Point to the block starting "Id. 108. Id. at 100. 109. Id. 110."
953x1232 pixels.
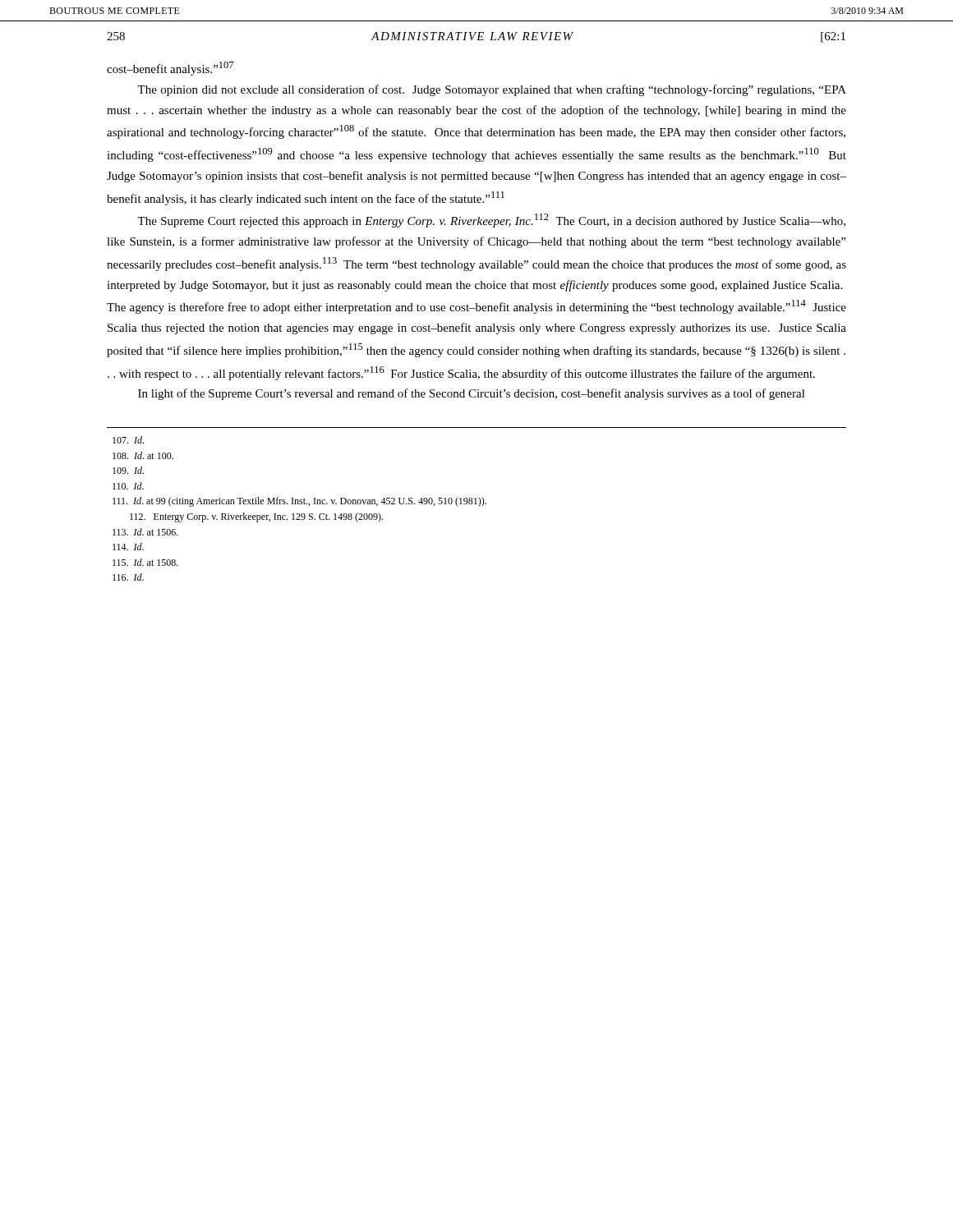[x=476, y=509]
